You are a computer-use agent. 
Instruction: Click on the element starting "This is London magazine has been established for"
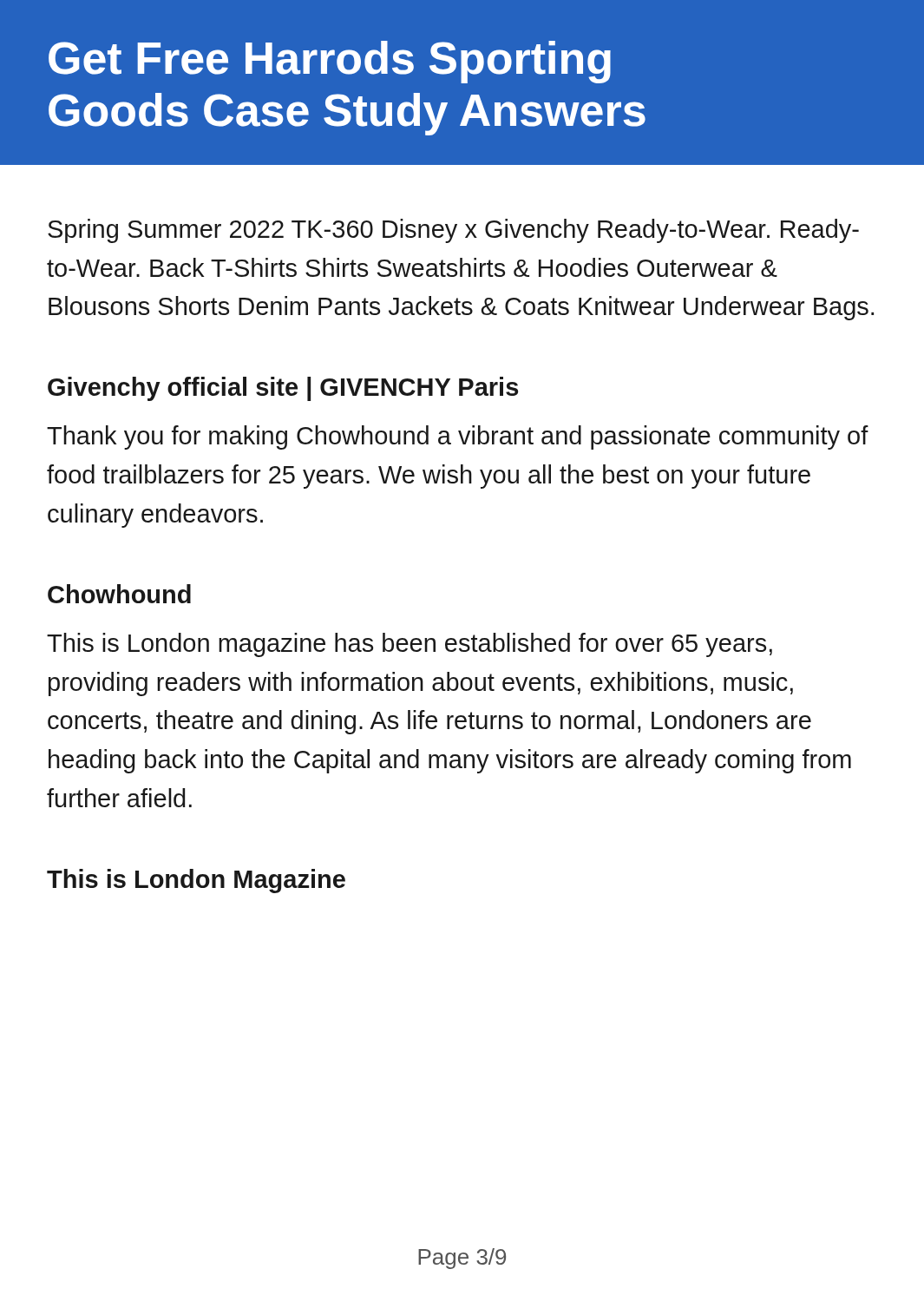(450, 721)
